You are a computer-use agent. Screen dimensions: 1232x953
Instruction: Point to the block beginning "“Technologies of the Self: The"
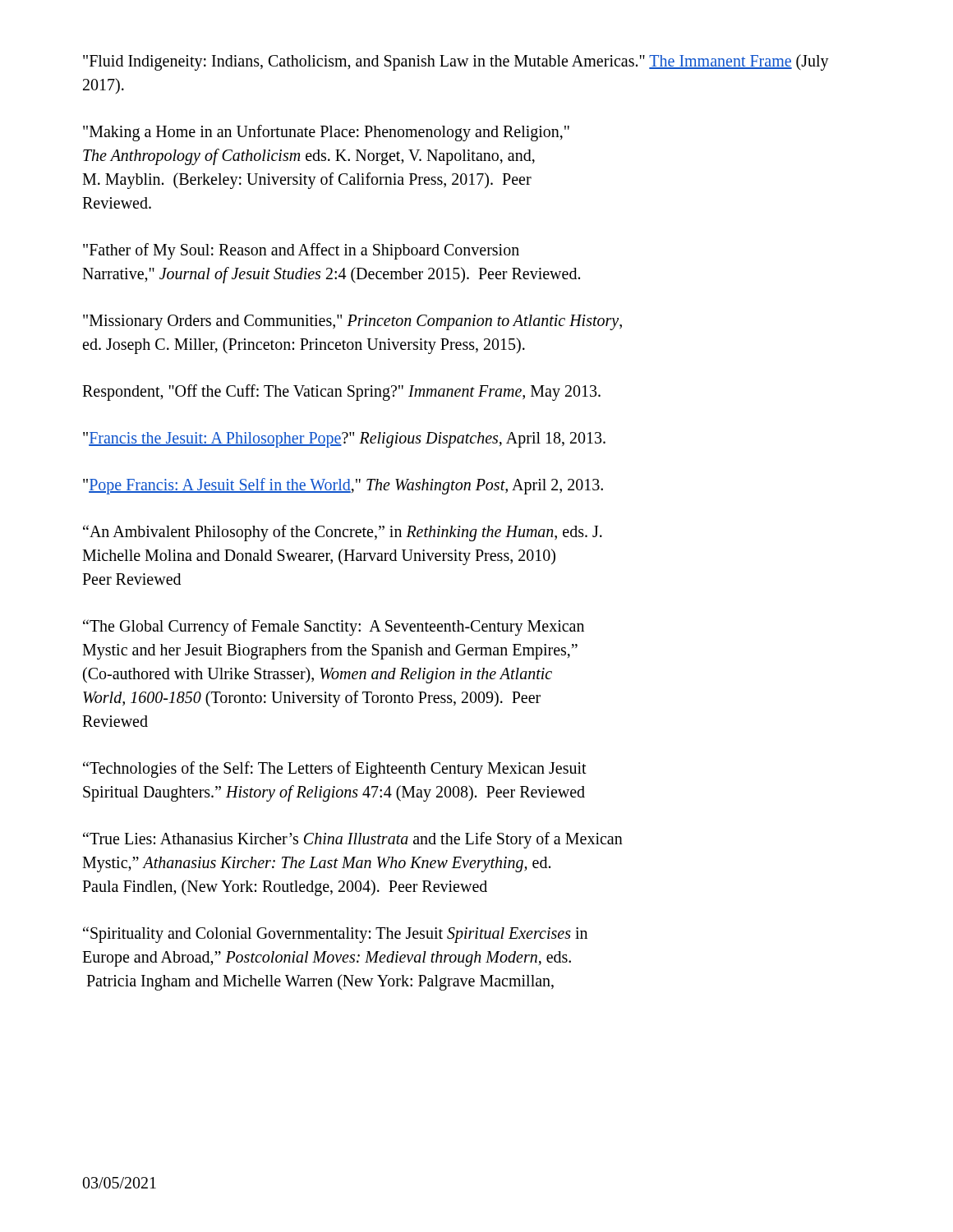pos(476,780)
